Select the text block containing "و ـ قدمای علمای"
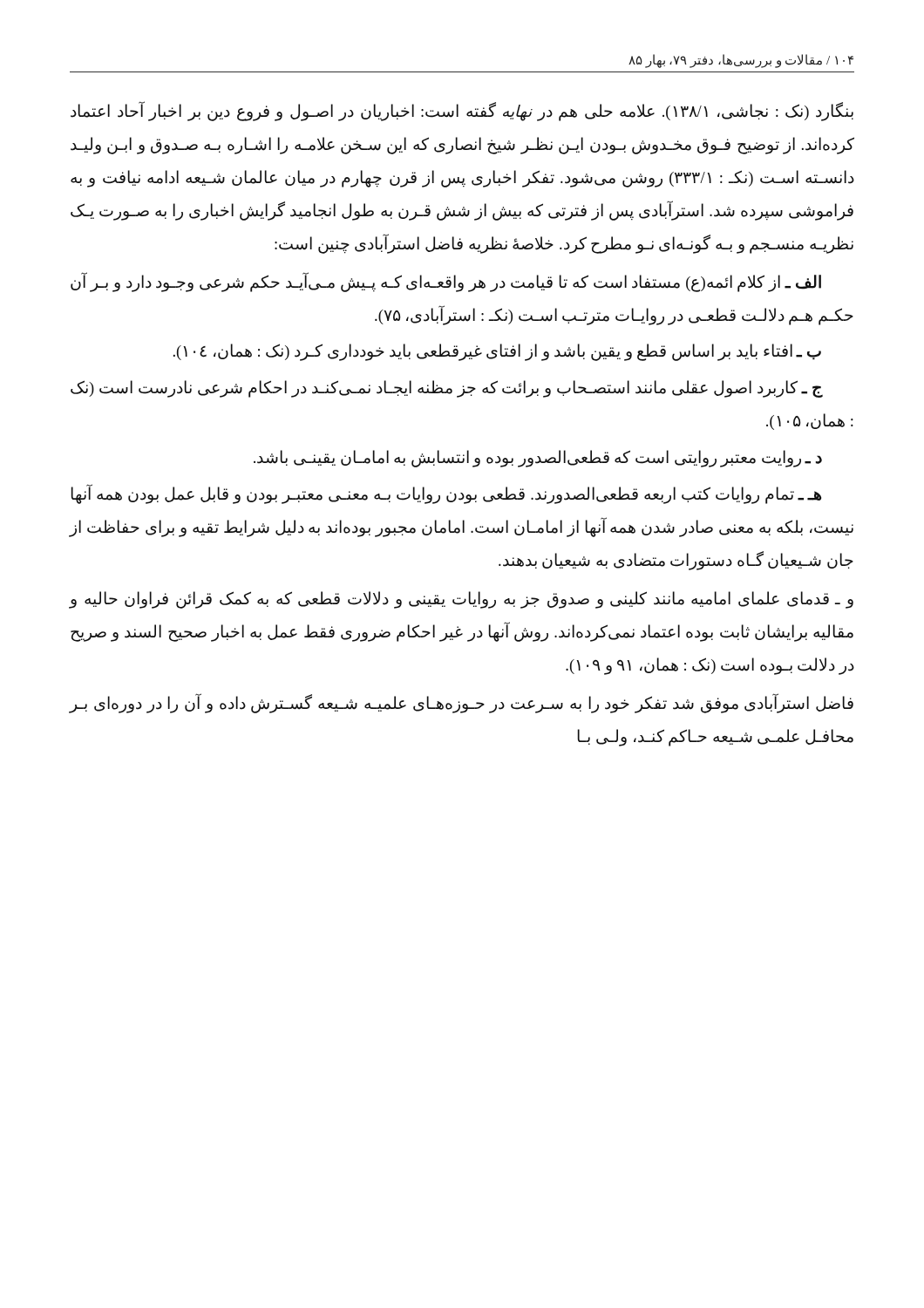Viewport: 924px width, 1308px height. click(x=462, y=632)
